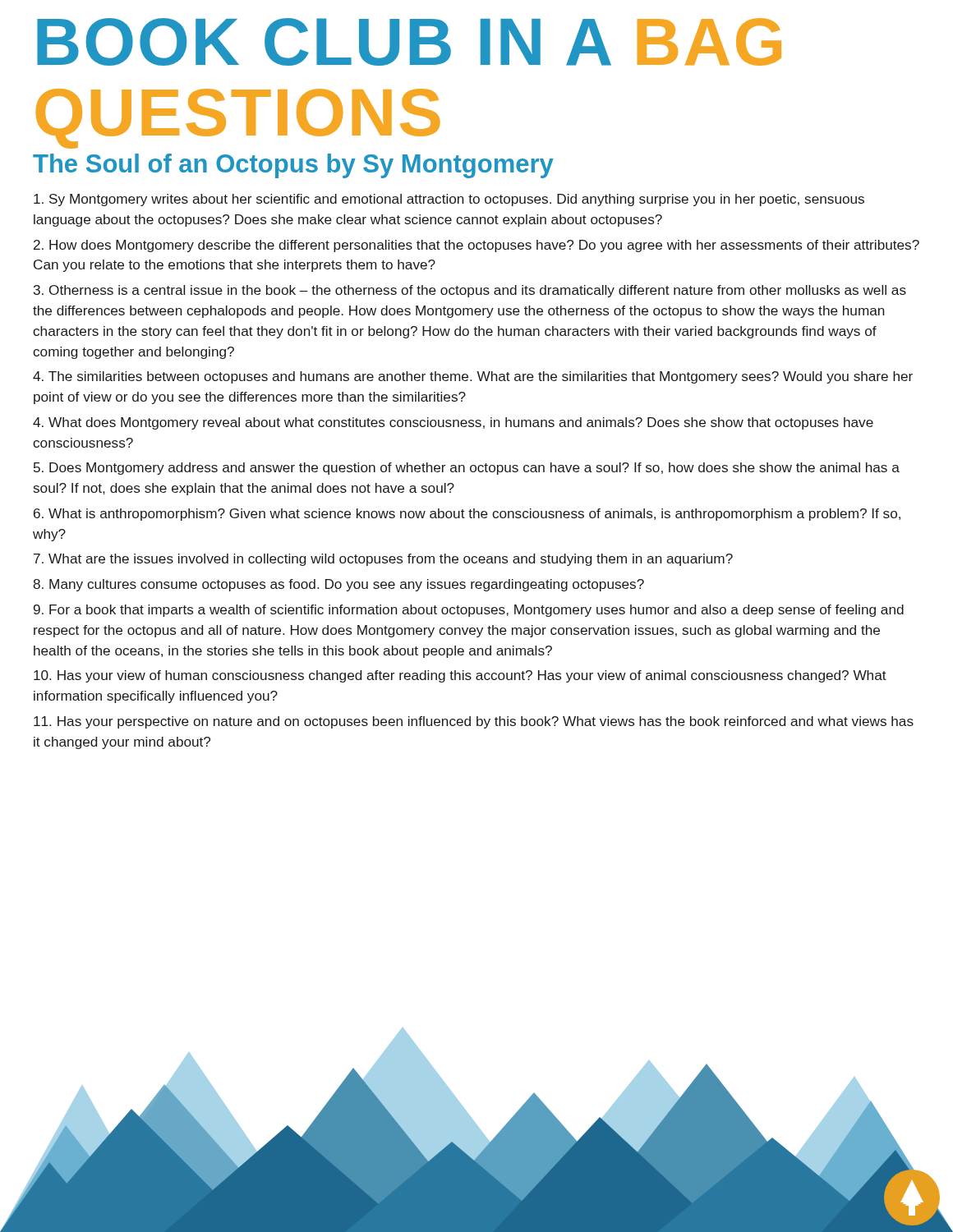Find the text block starting "8. Many cultures consume octopuses as"
953x1232 pixels.
pyautogui.click(x=339, y=584)
